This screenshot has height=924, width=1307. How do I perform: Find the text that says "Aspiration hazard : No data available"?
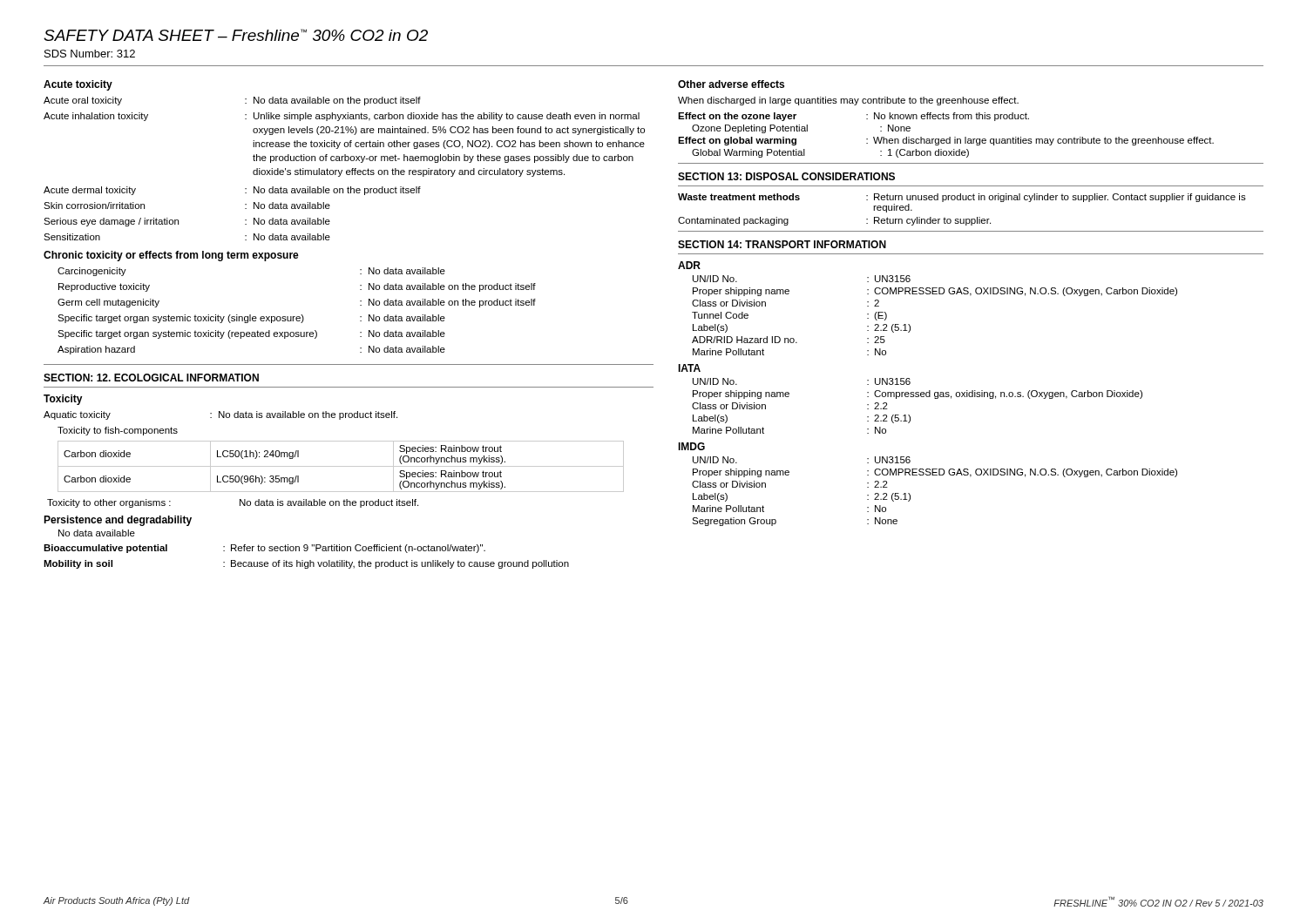pyautogui.click(x=356, y=350)
